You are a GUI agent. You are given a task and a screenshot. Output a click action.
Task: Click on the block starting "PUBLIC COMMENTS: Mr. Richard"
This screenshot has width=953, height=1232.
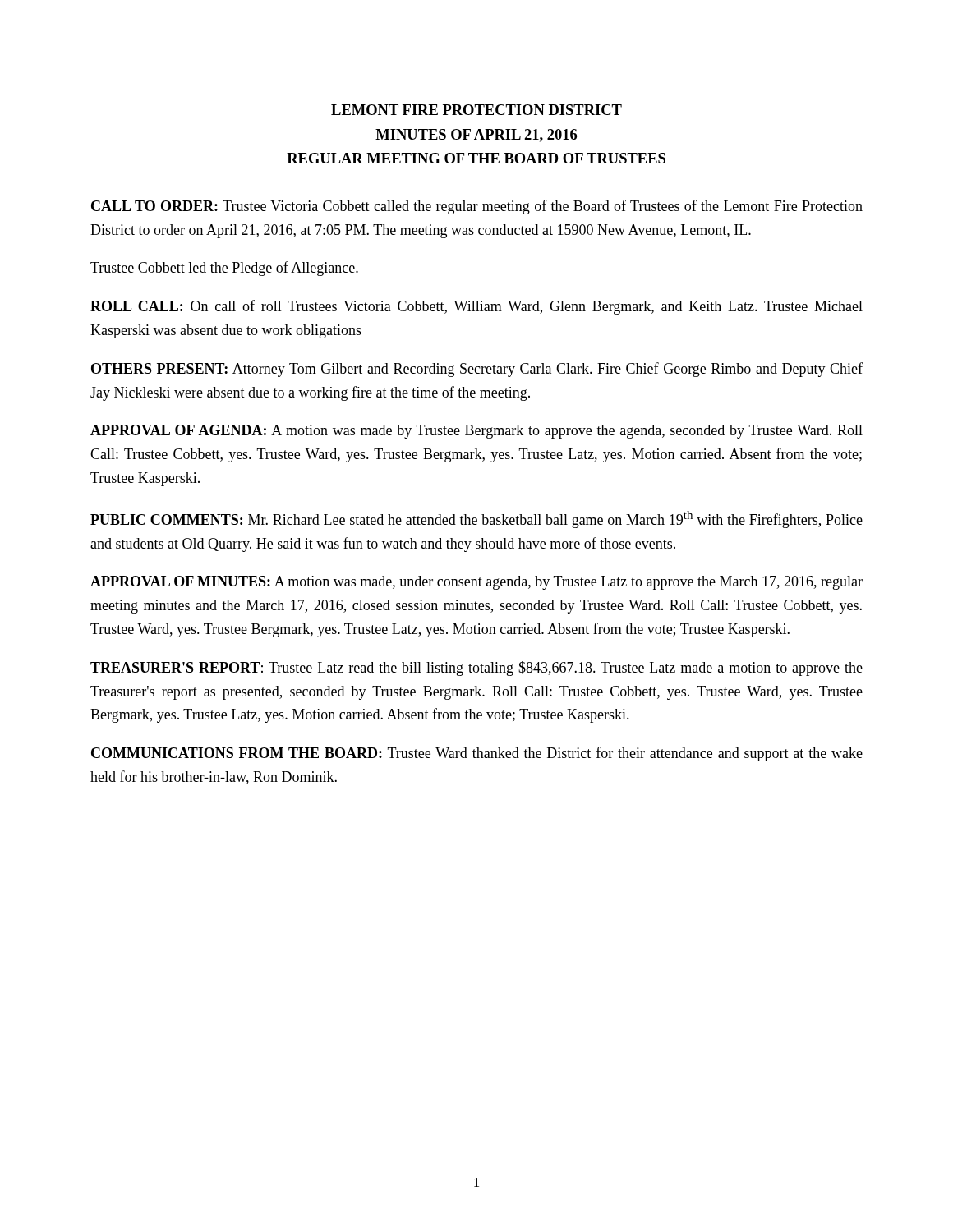pos(476,530)
